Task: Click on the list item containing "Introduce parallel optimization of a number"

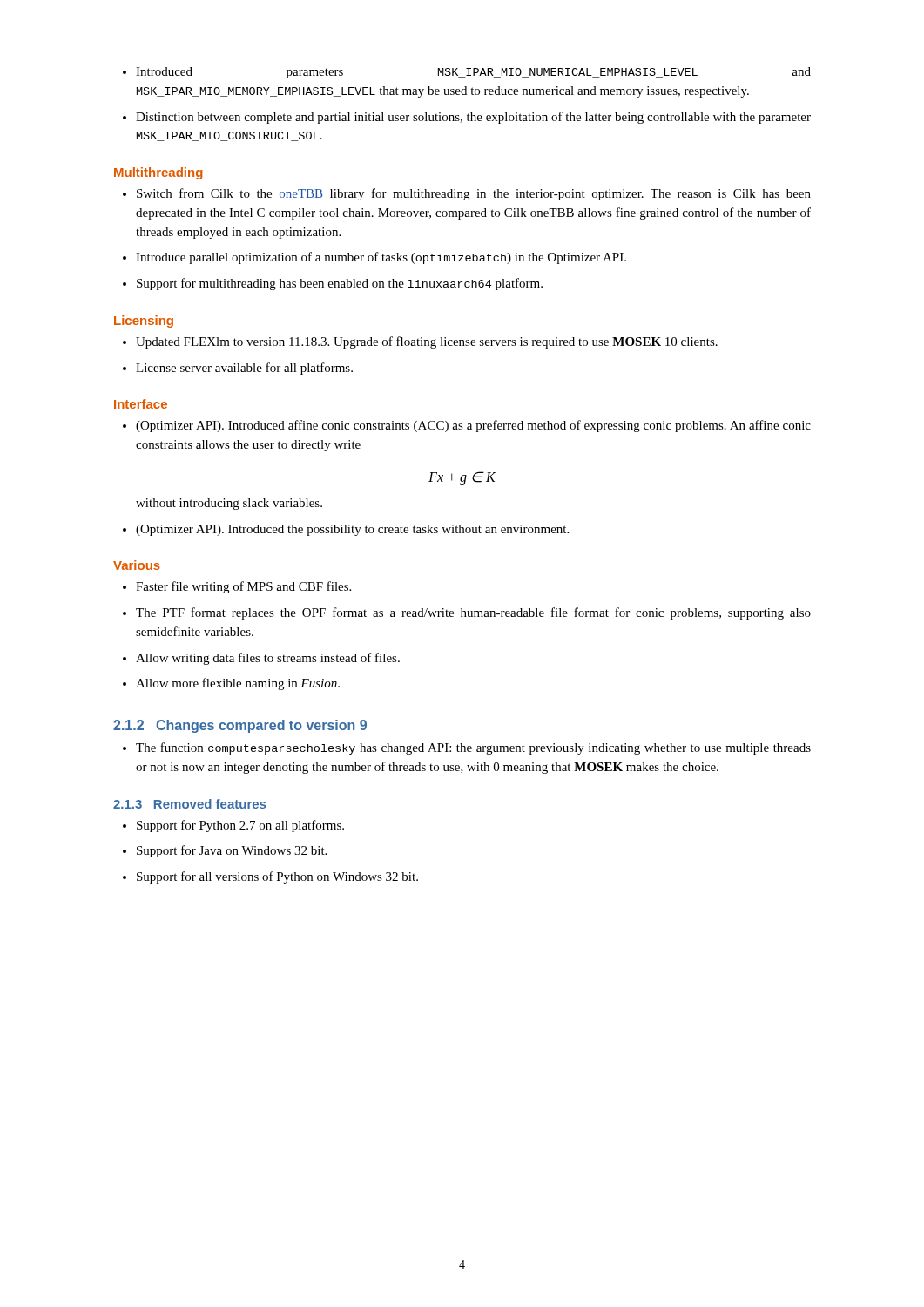Action: pyautogui.click(x=381, y=258)
